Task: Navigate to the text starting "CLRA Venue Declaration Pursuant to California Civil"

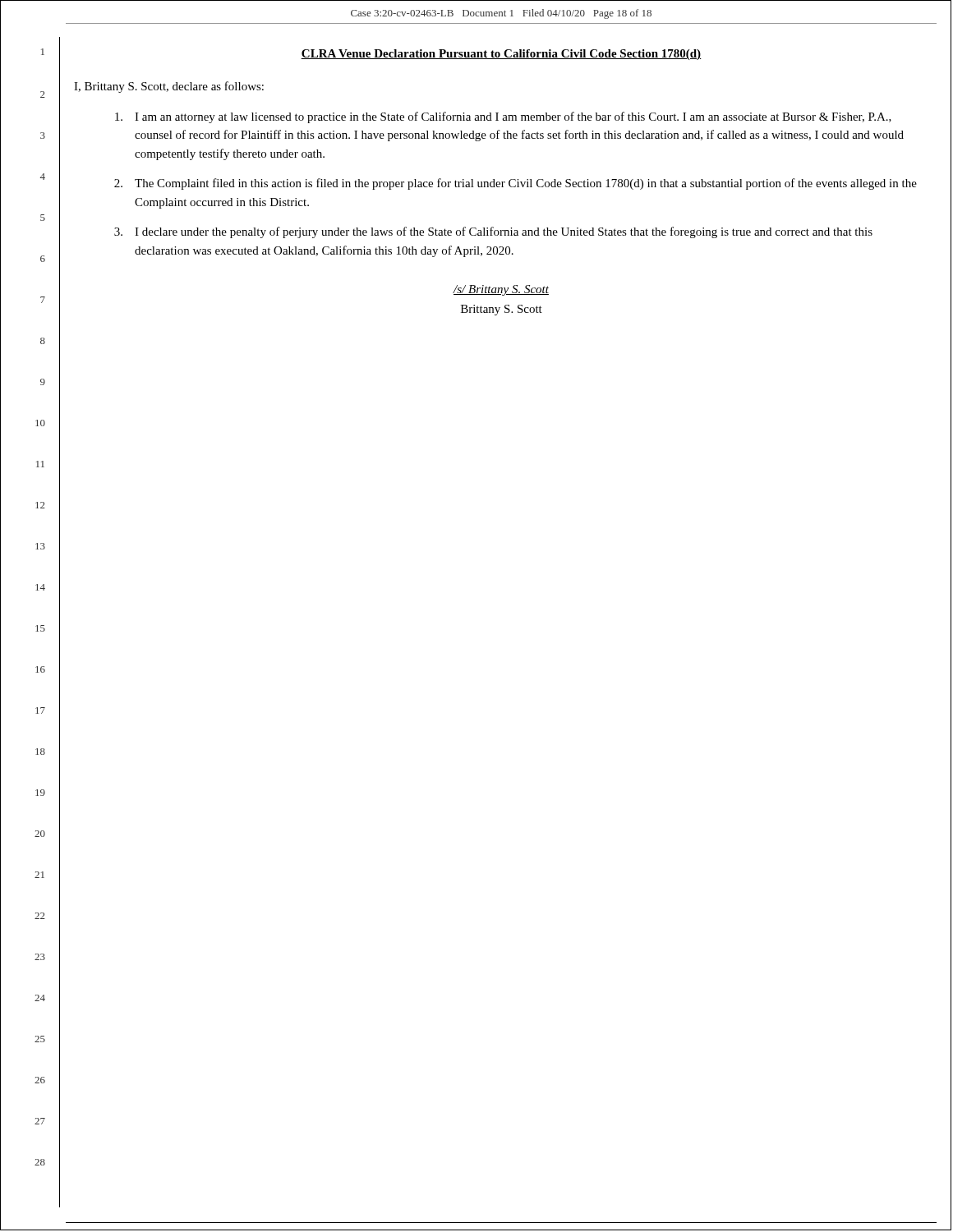Action: click(x=501, y=53)
